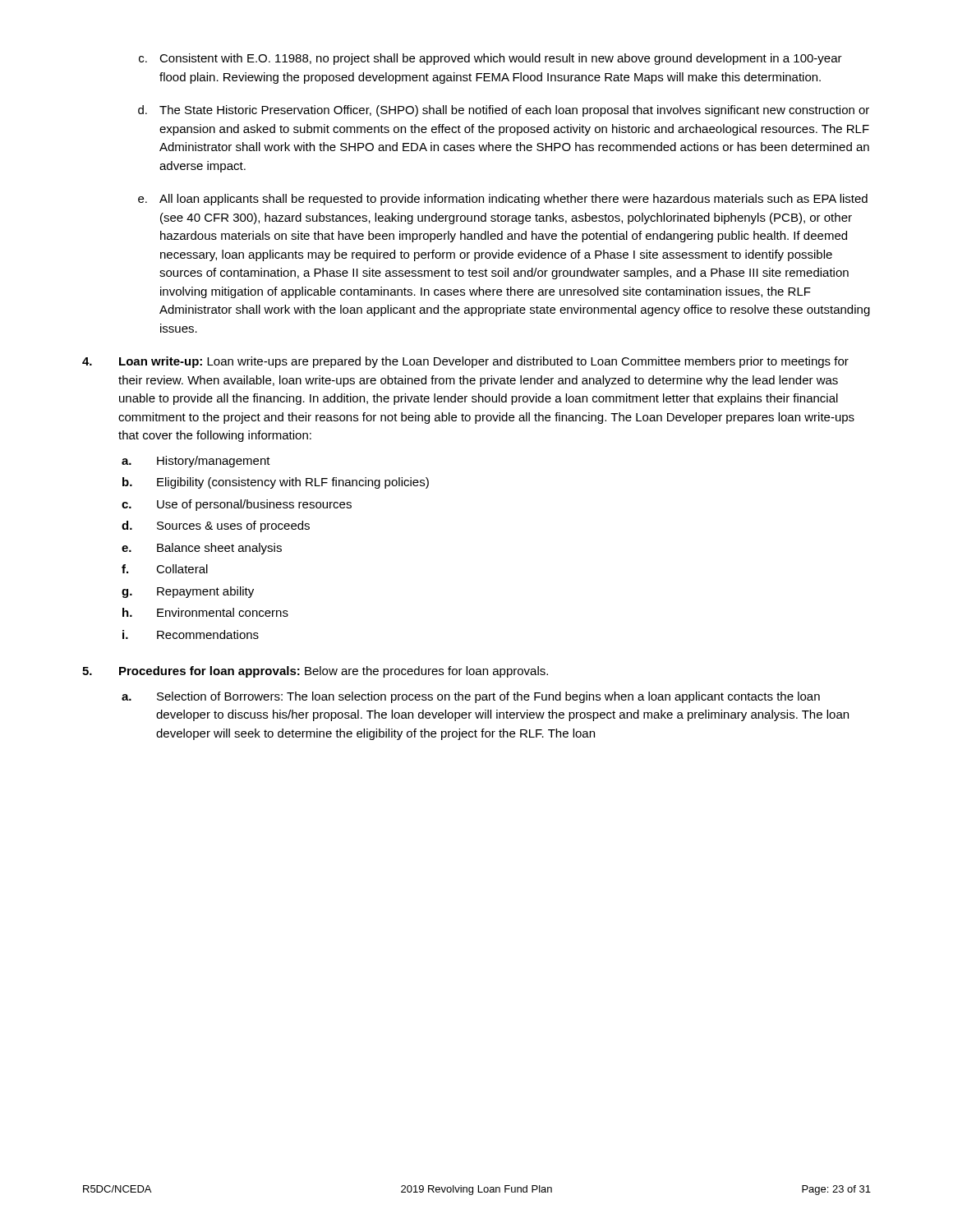
Task: Find "g. Repayment ability" on this page
Action: 188,592
